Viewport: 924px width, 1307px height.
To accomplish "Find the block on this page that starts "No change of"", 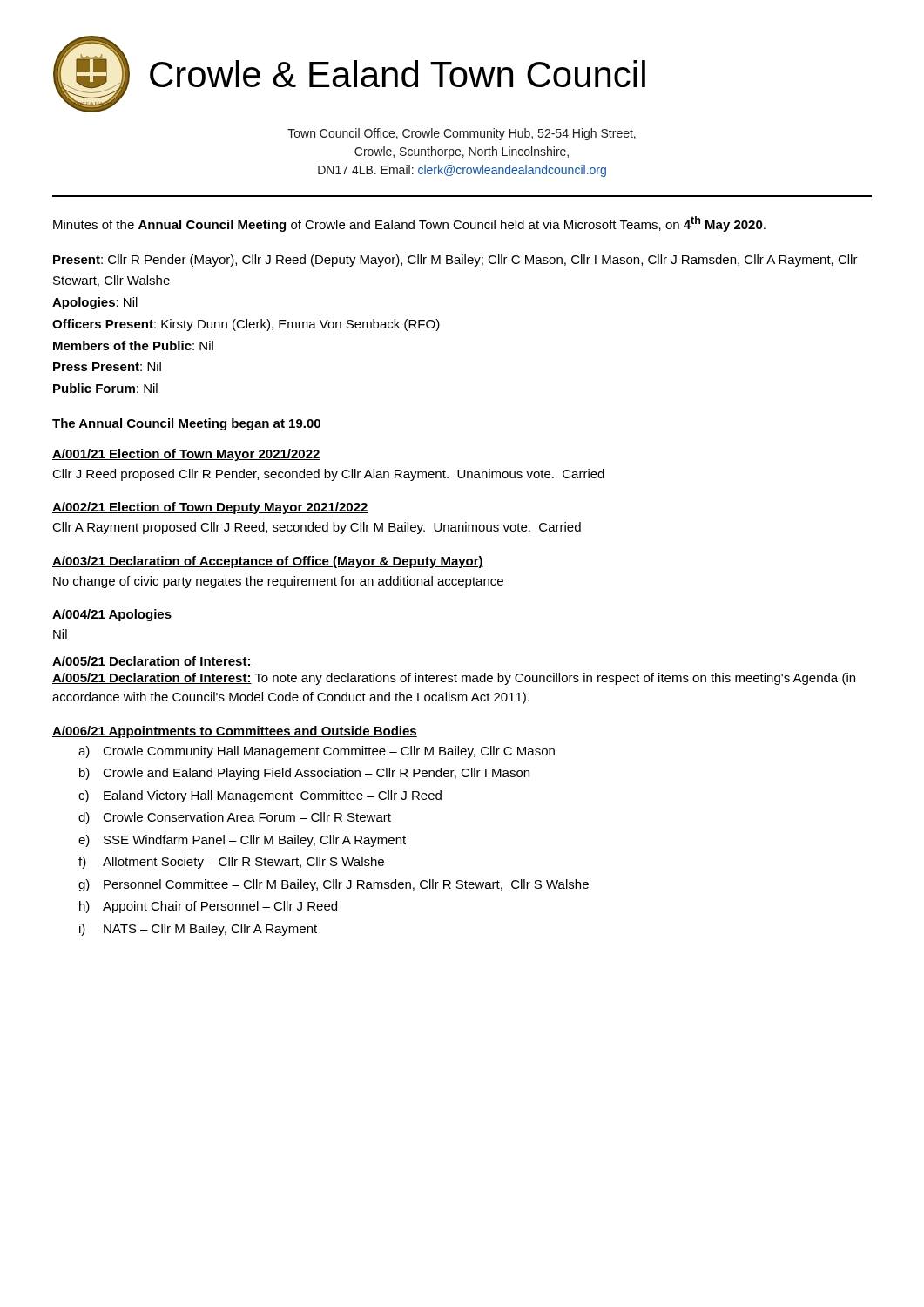I will (278, 581).
